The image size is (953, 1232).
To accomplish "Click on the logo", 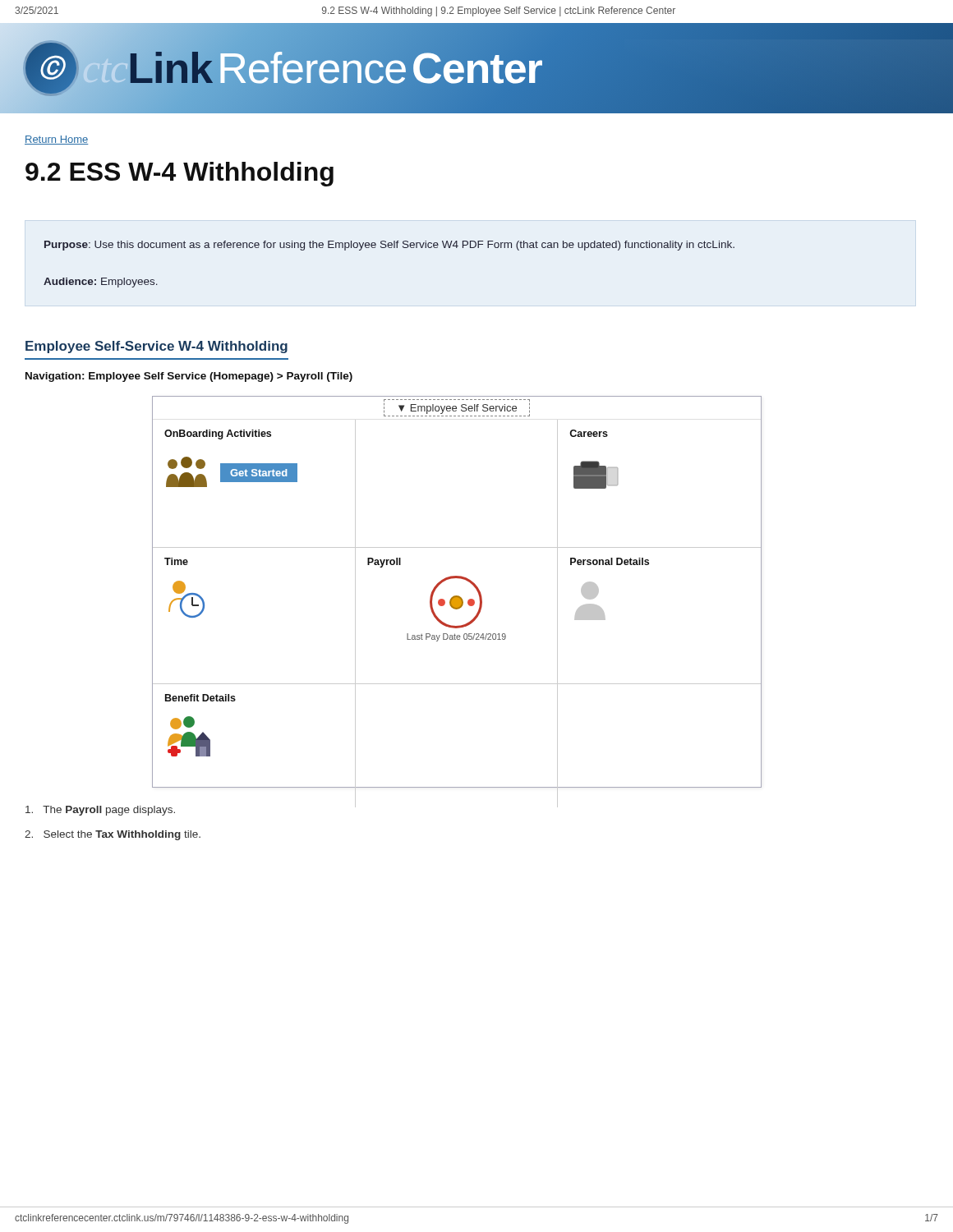I will [476, 68].
